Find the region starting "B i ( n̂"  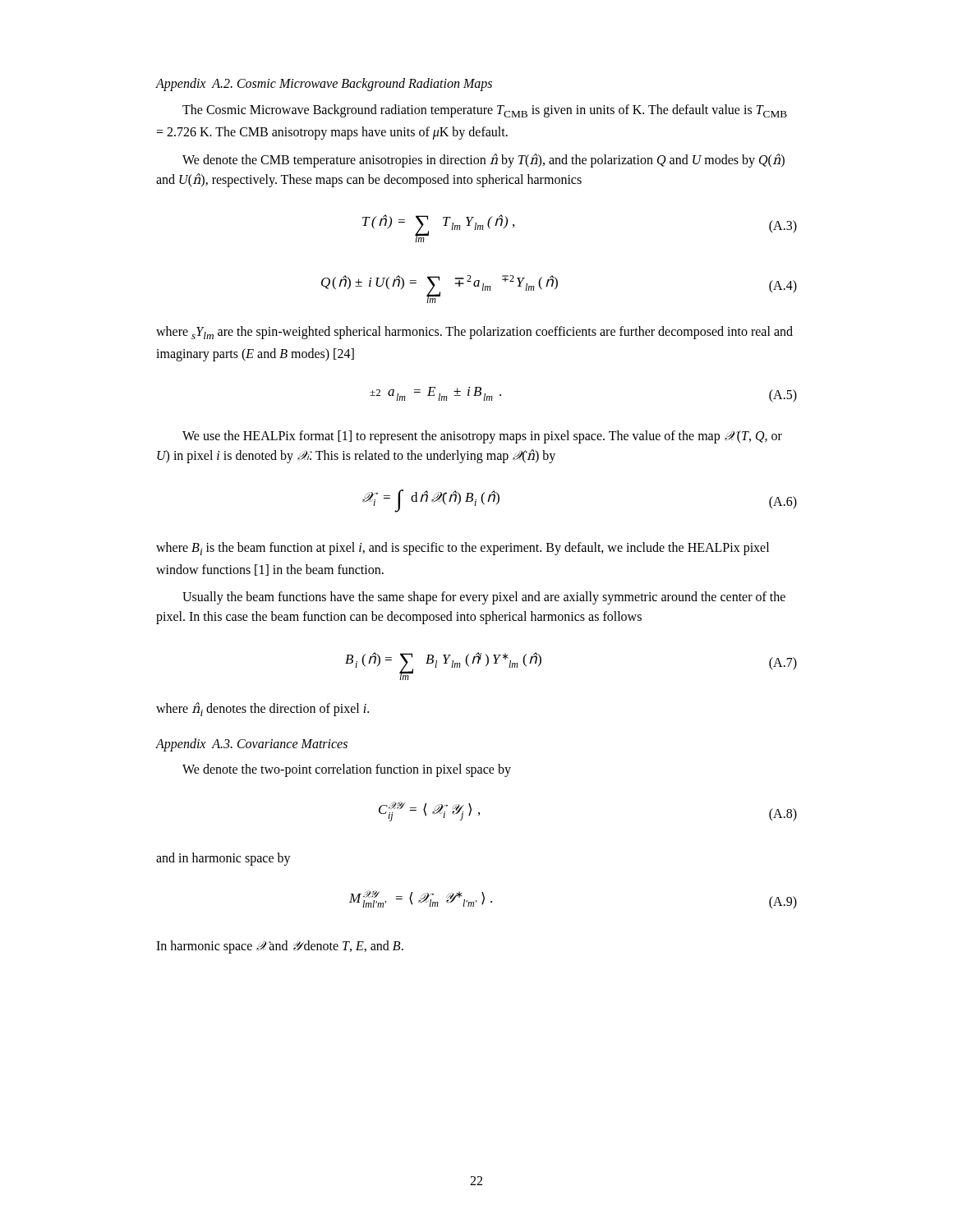[x=476, y=663]
